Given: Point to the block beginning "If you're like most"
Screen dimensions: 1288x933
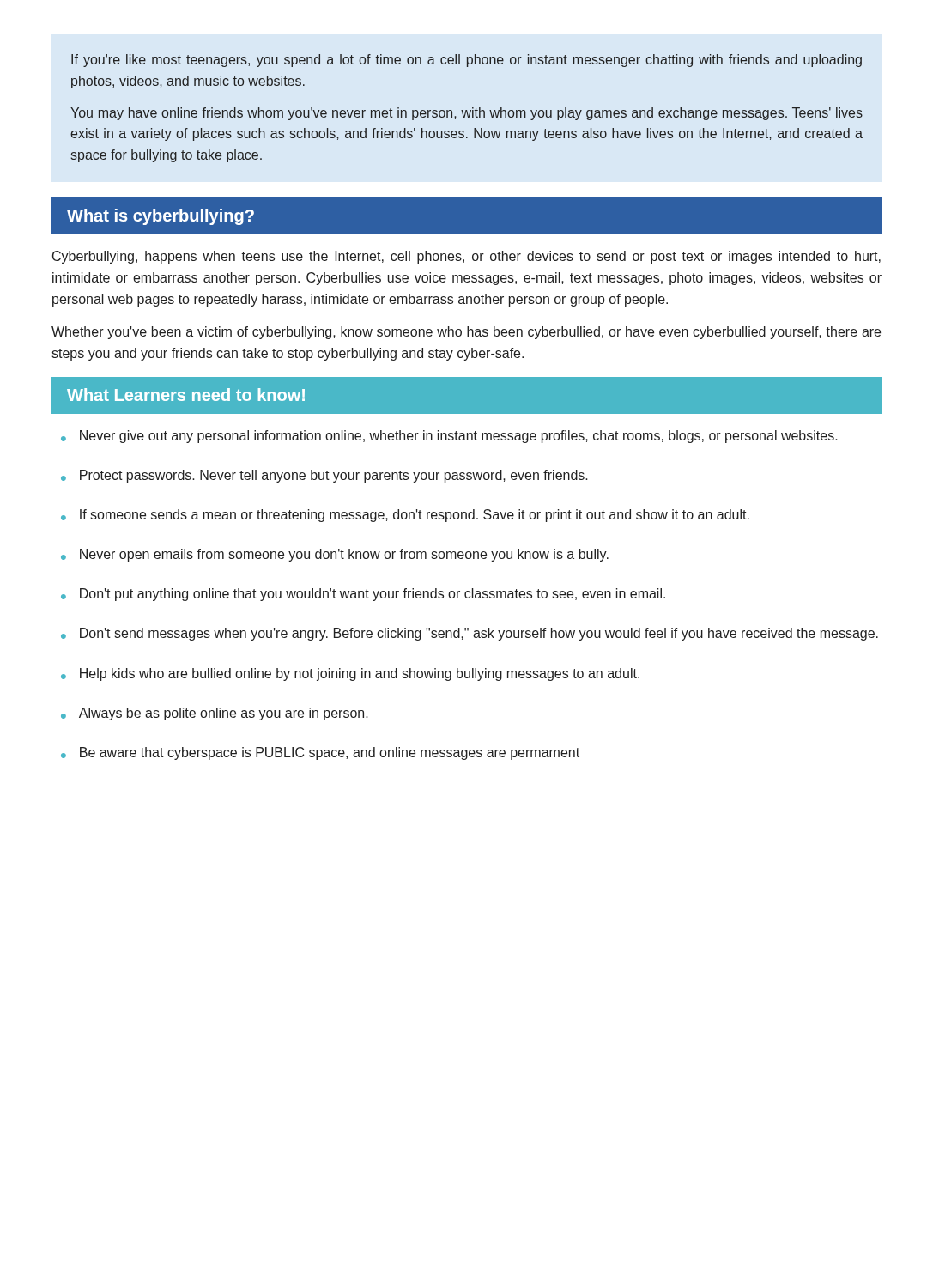Looking at the screenshot, I should [x=466, y=108].
